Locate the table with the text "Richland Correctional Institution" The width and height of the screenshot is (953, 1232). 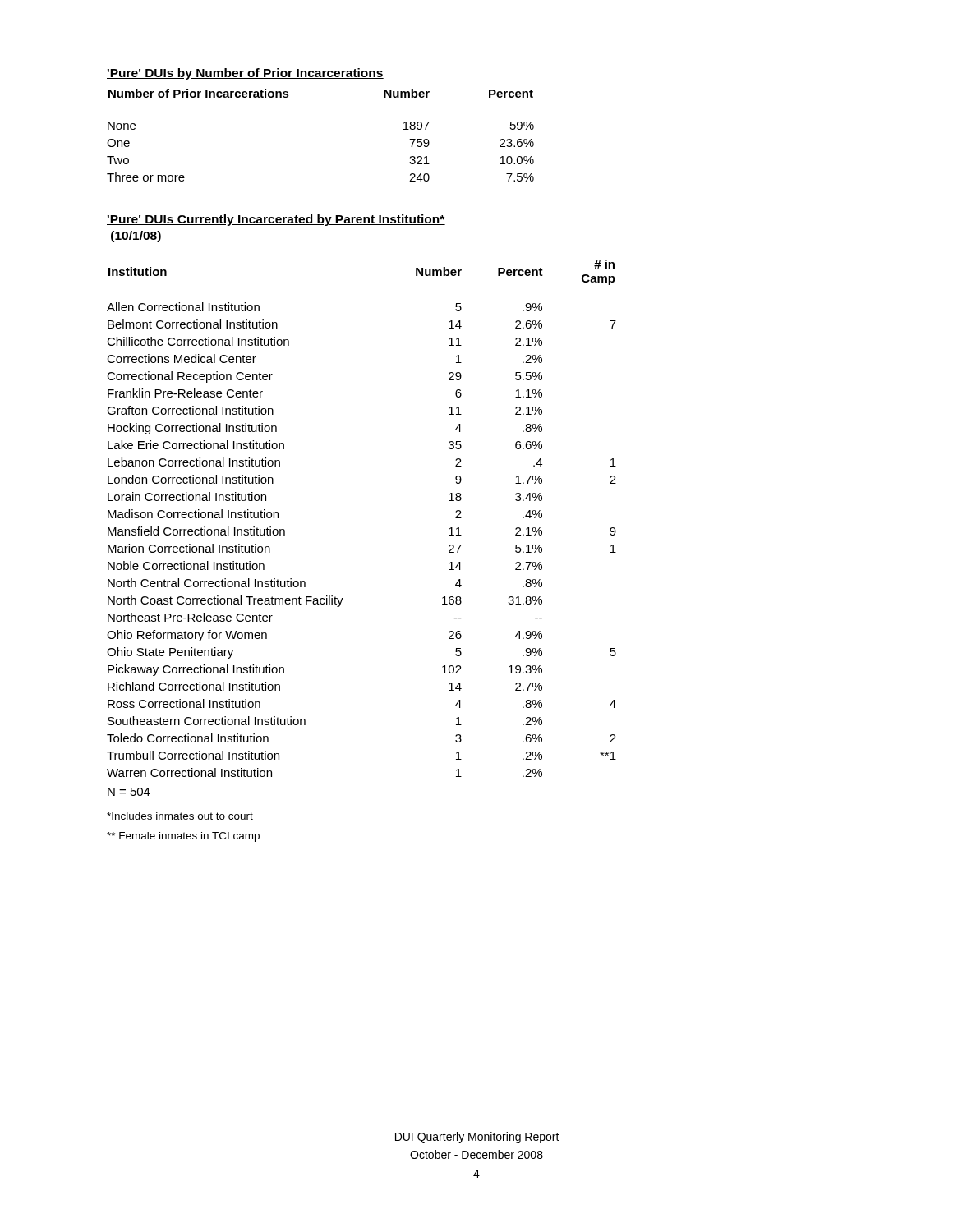tap(476, 528)
